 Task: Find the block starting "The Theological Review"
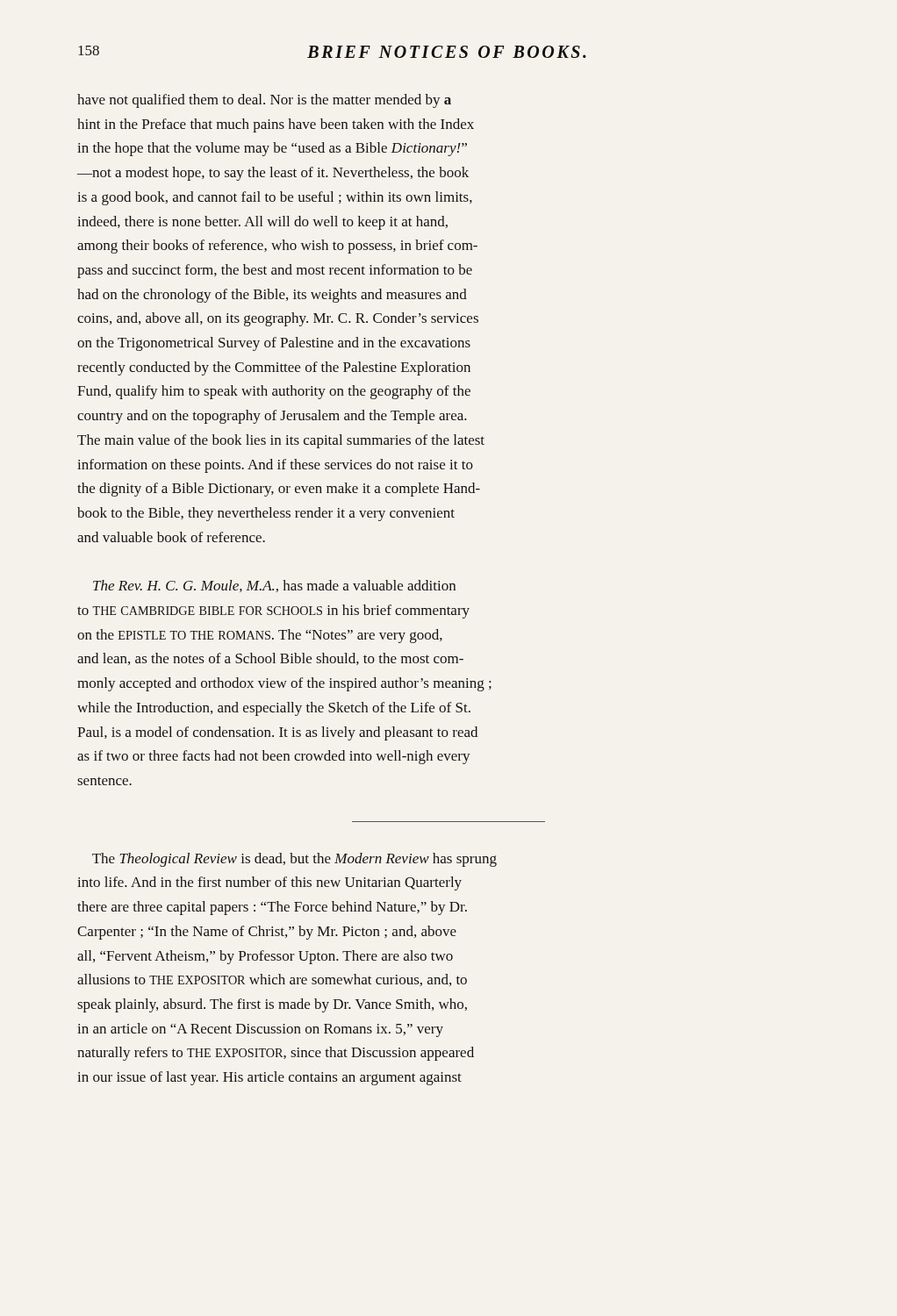(x=287, y=968)
